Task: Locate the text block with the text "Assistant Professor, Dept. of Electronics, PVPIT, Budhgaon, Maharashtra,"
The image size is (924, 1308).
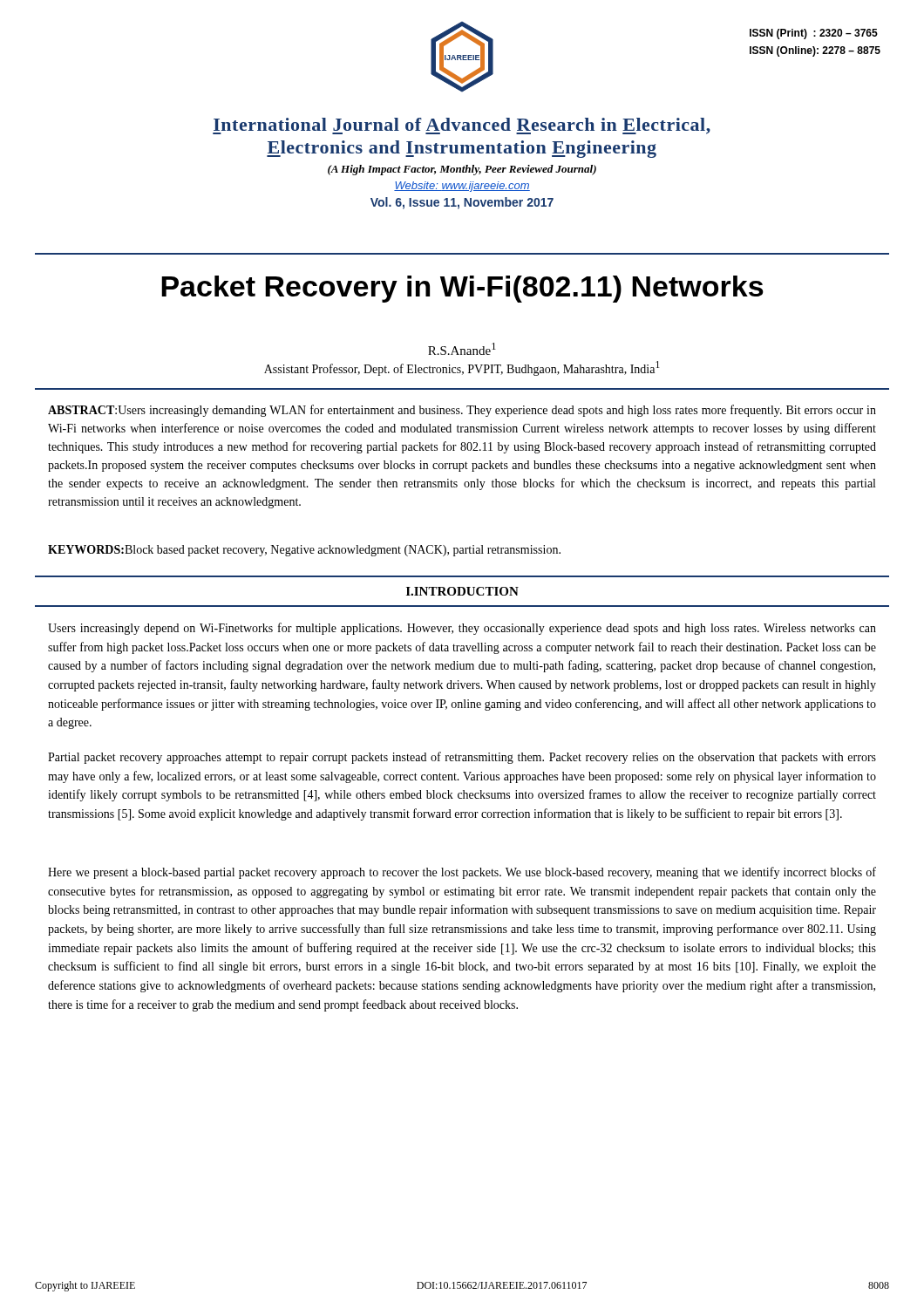Action: pyautogui.click(x=462, y=367)
